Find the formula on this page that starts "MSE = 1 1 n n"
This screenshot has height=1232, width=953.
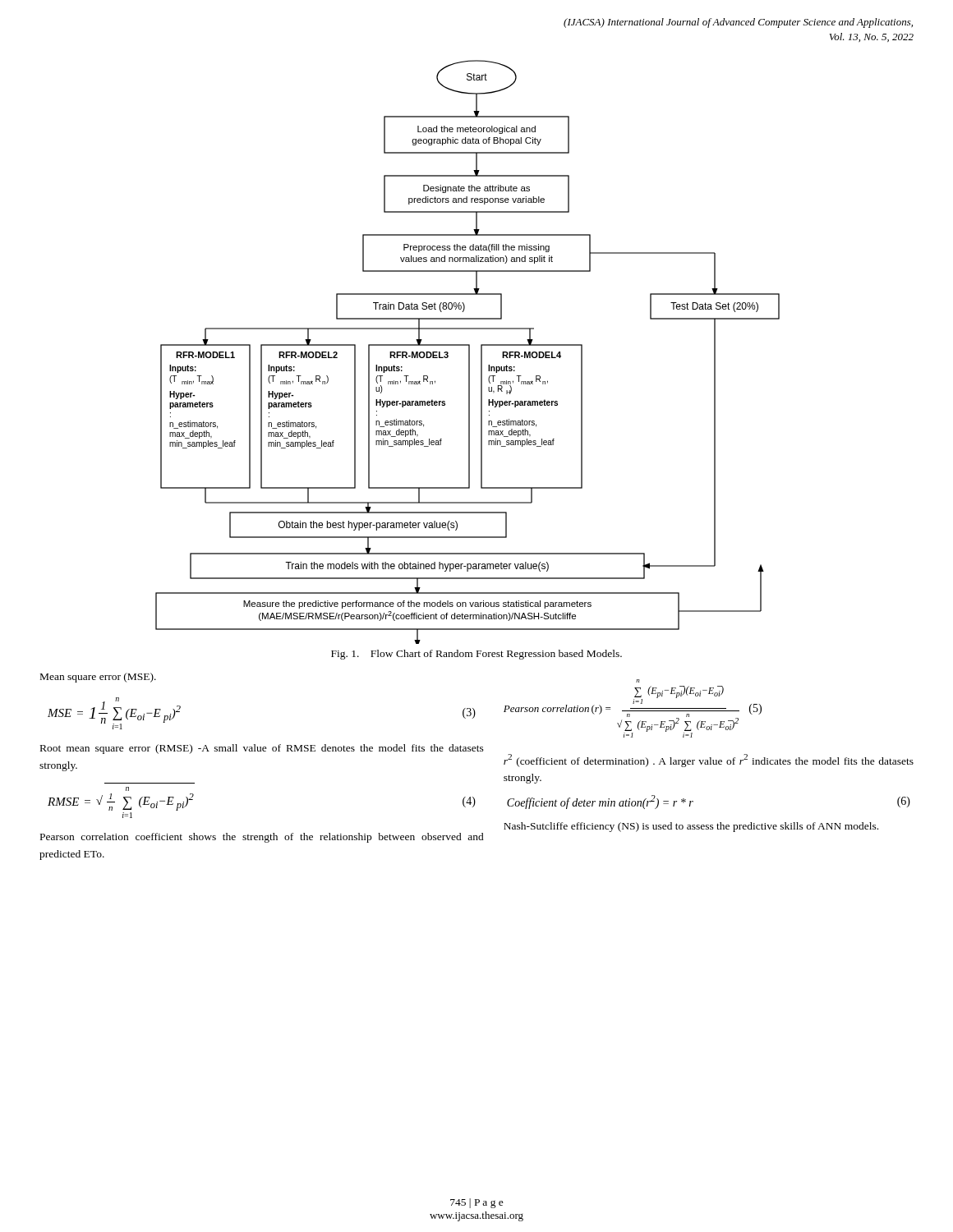[117, 713]
